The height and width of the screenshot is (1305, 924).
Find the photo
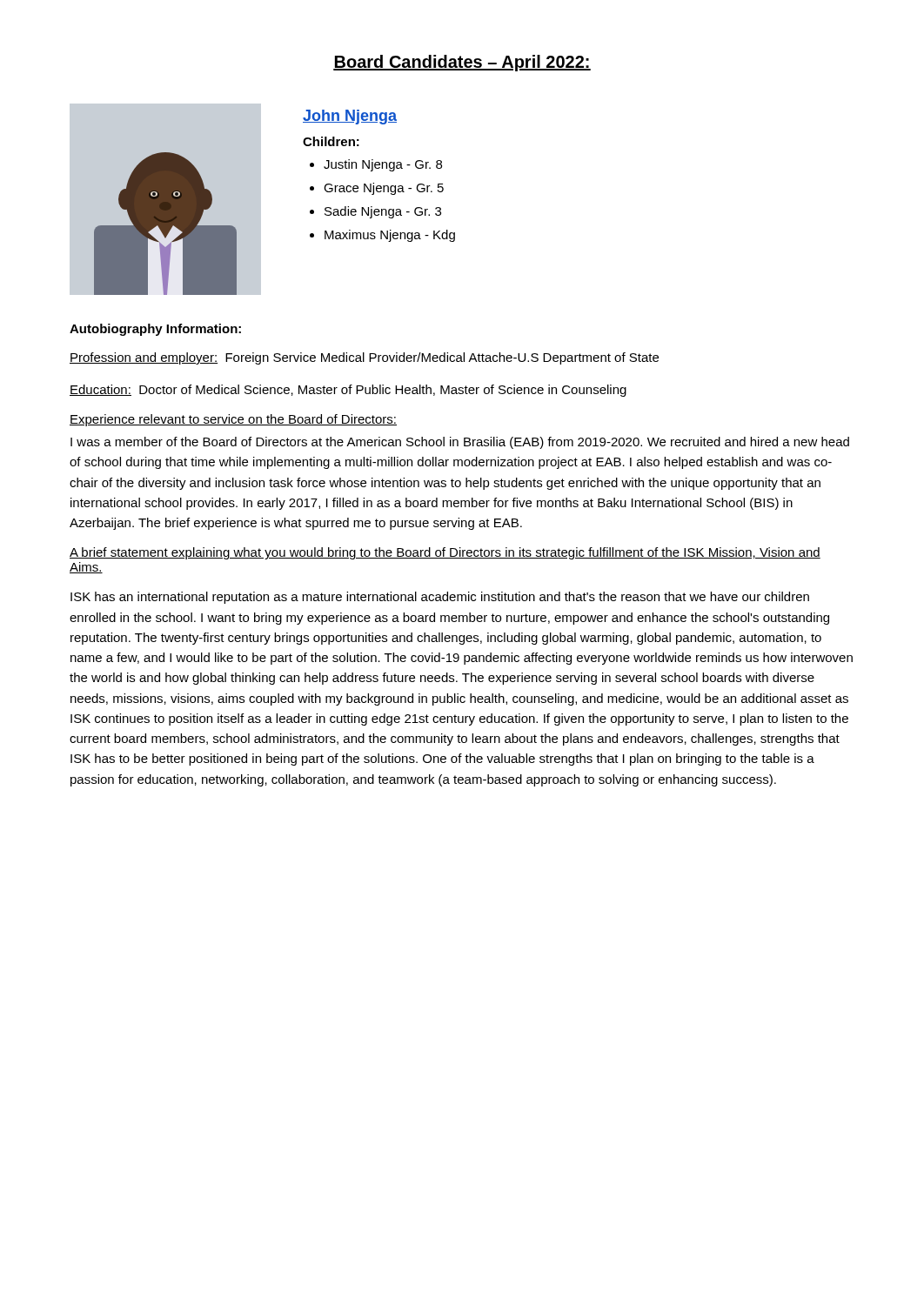point(165,199)
